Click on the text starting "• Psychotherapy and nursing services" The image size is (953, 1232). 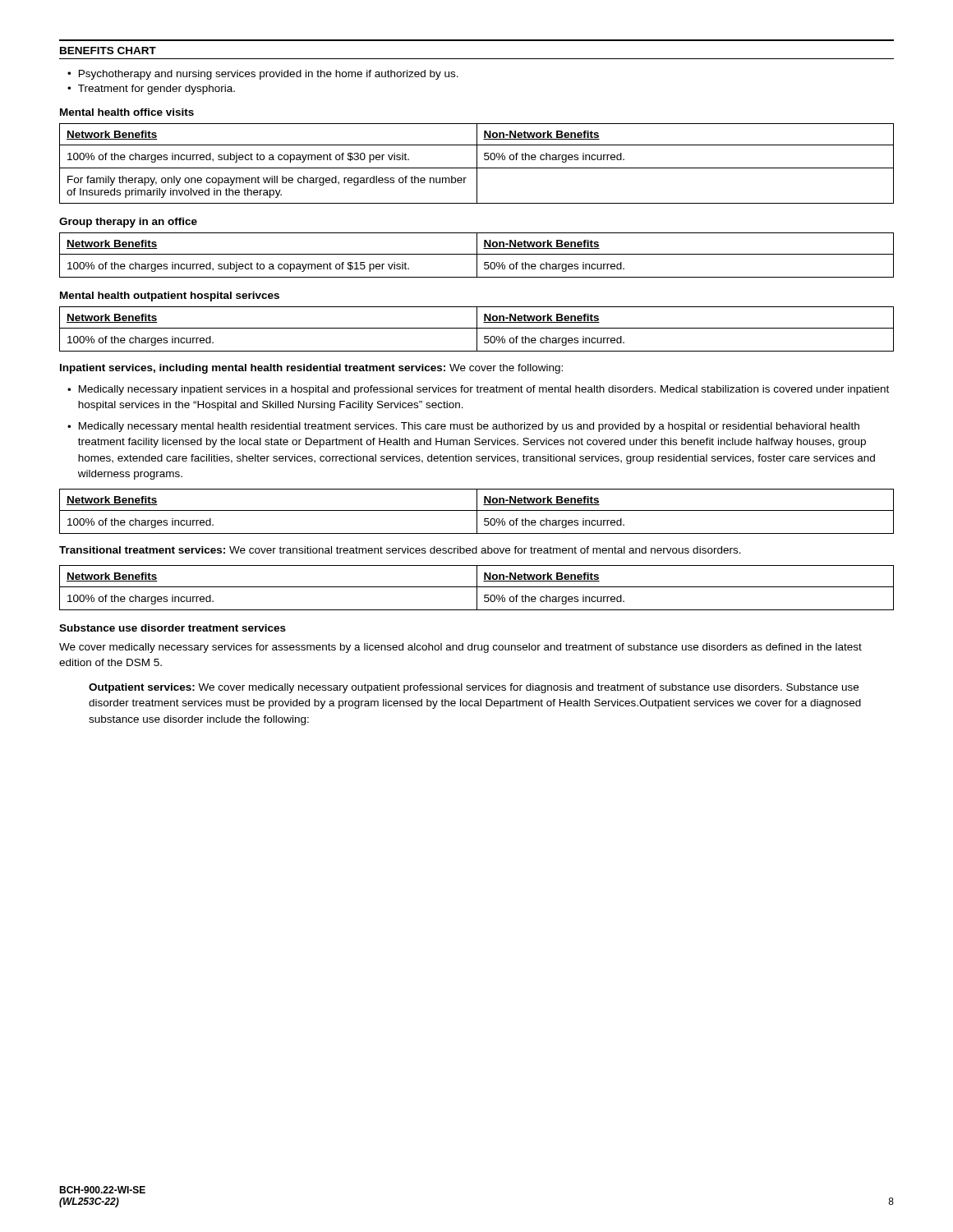point(263,74)
